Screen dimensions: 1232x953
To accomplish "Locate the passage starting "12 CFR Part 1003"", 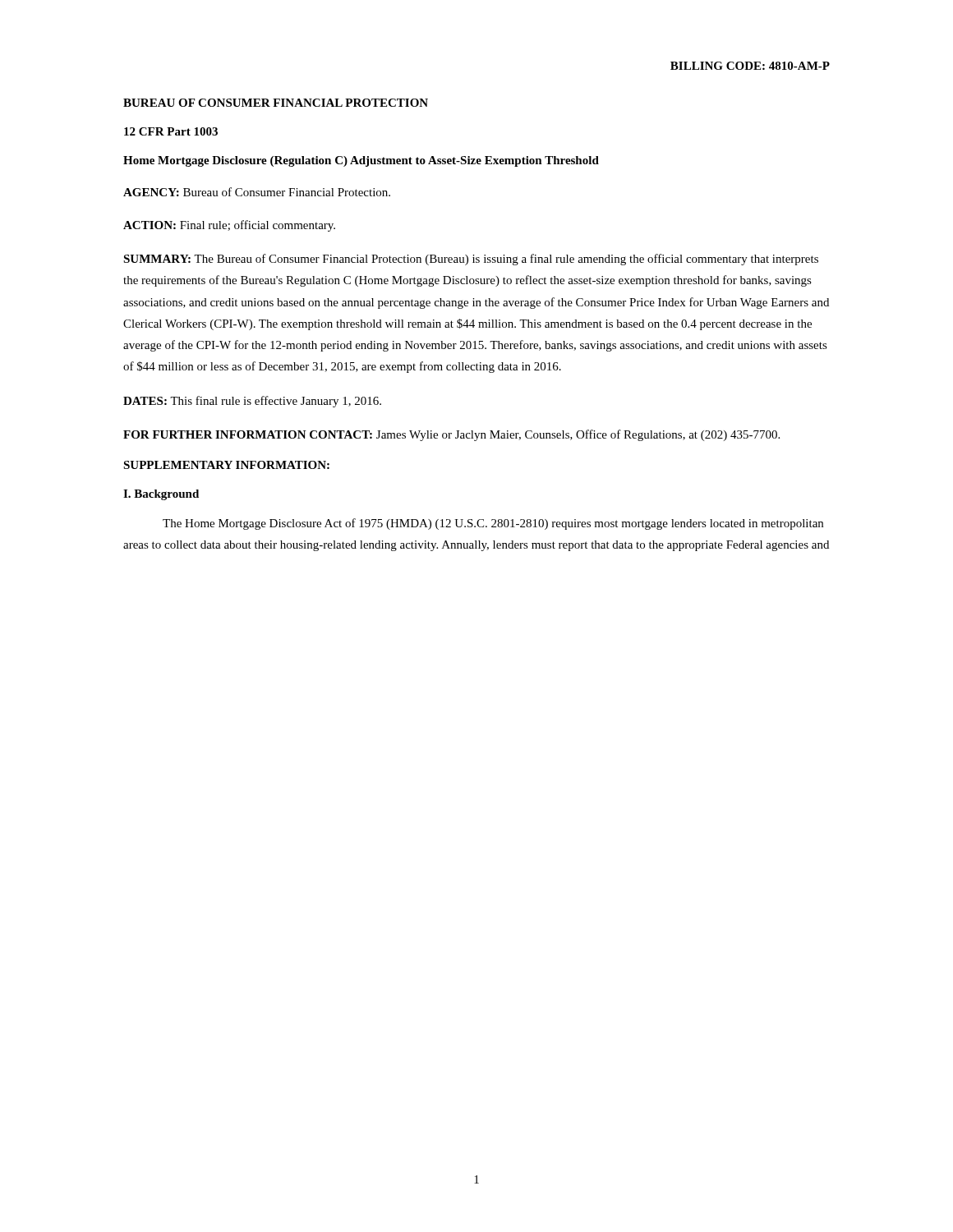I will [171, 131].
